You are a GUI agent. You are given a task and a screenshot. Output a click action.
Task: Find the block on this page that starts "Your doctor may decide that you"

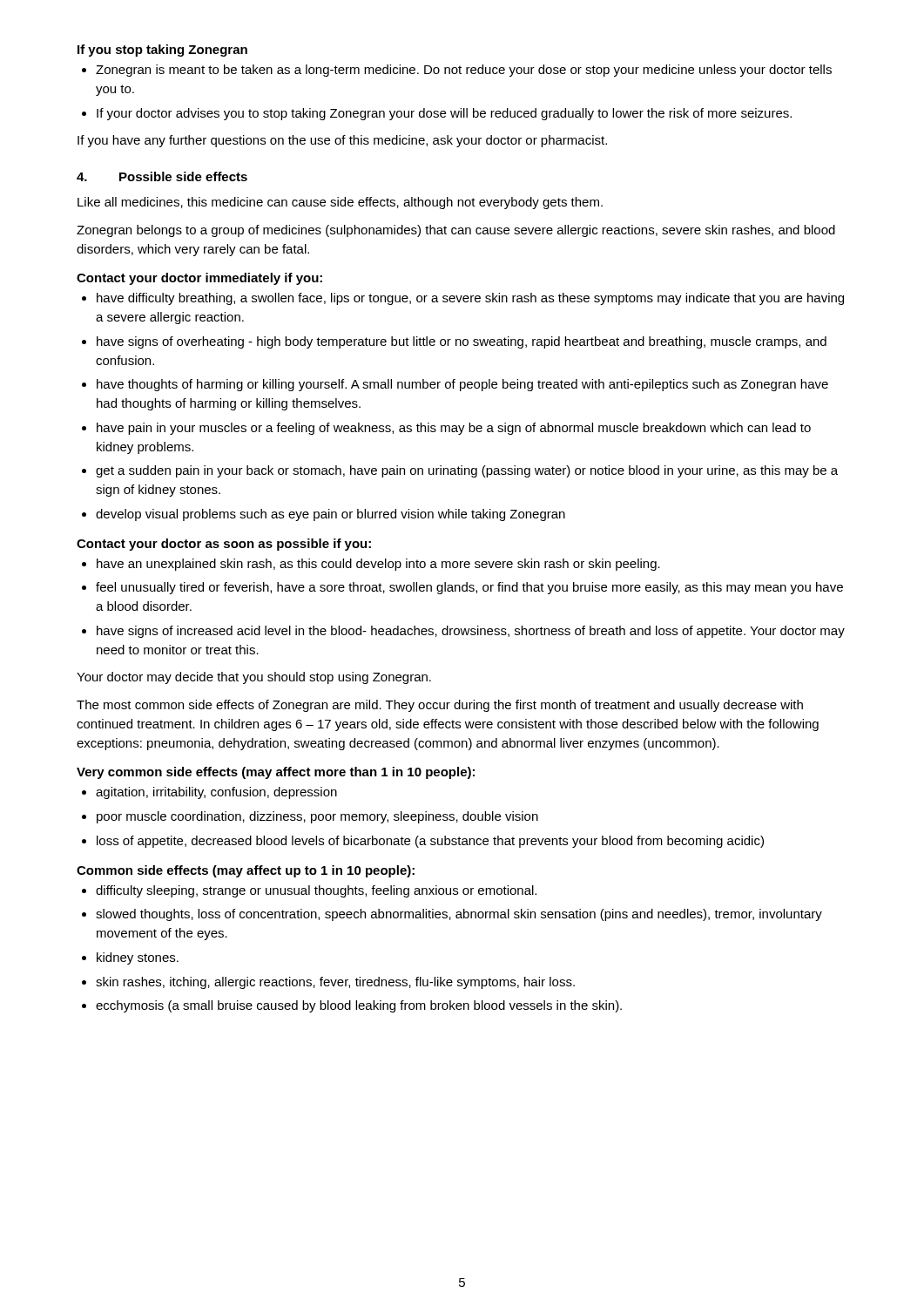click(x=254, y=678)
